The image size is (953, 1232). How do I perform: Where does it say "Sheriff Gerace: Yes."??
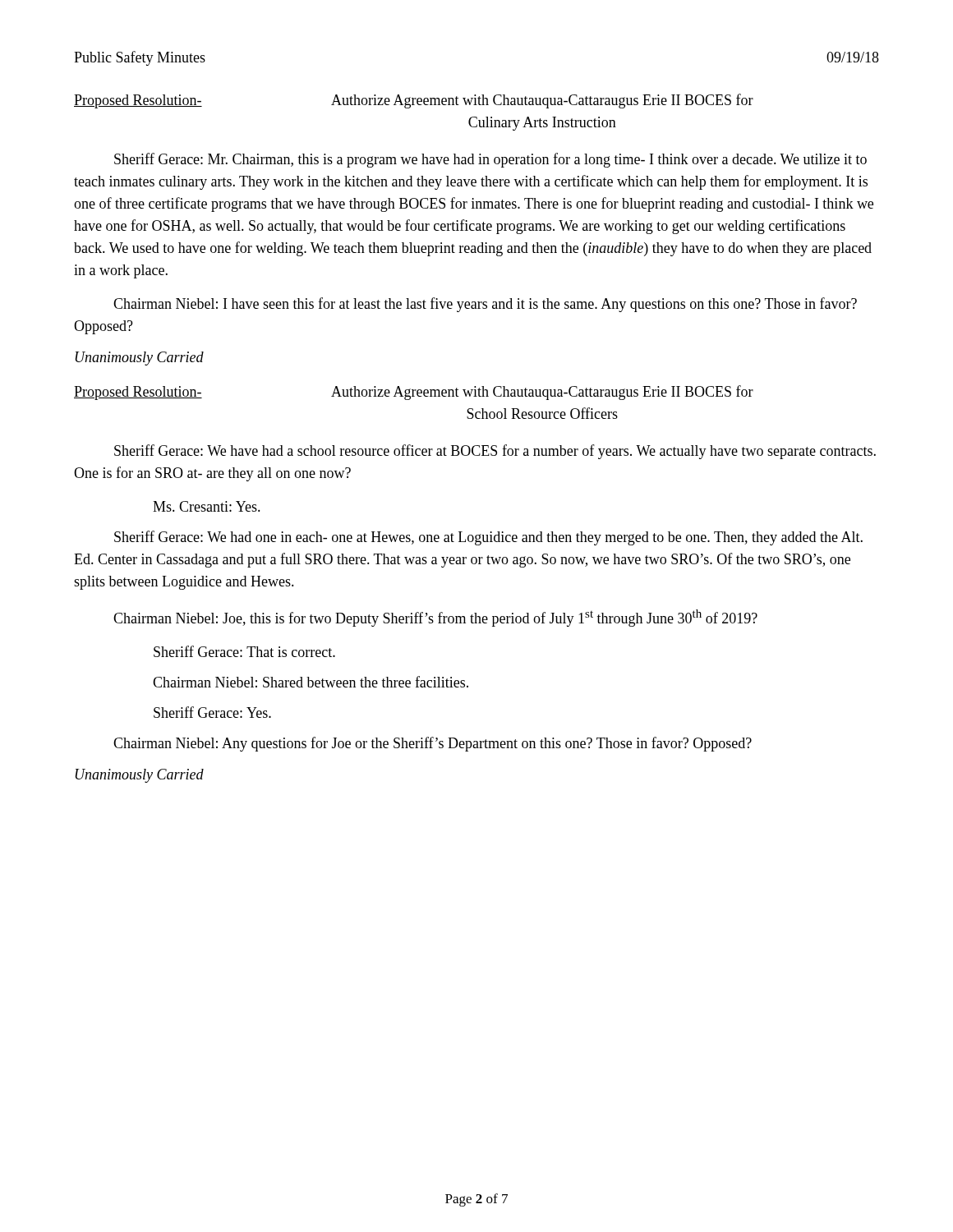click(212, 713)
